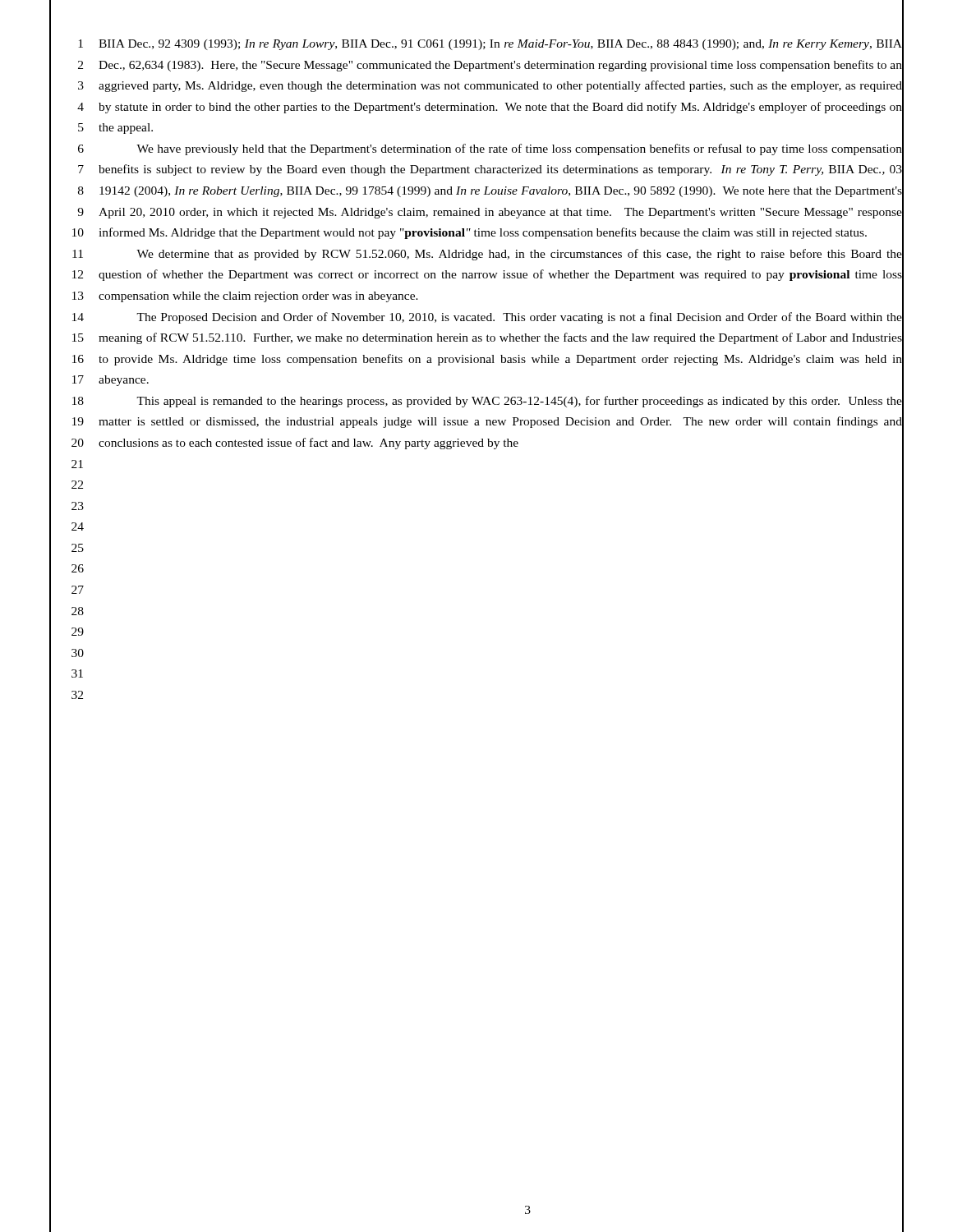Point to the text starting "We determine that as provided by RCW"
This screenshot has width=953, height=1232.
500,274
